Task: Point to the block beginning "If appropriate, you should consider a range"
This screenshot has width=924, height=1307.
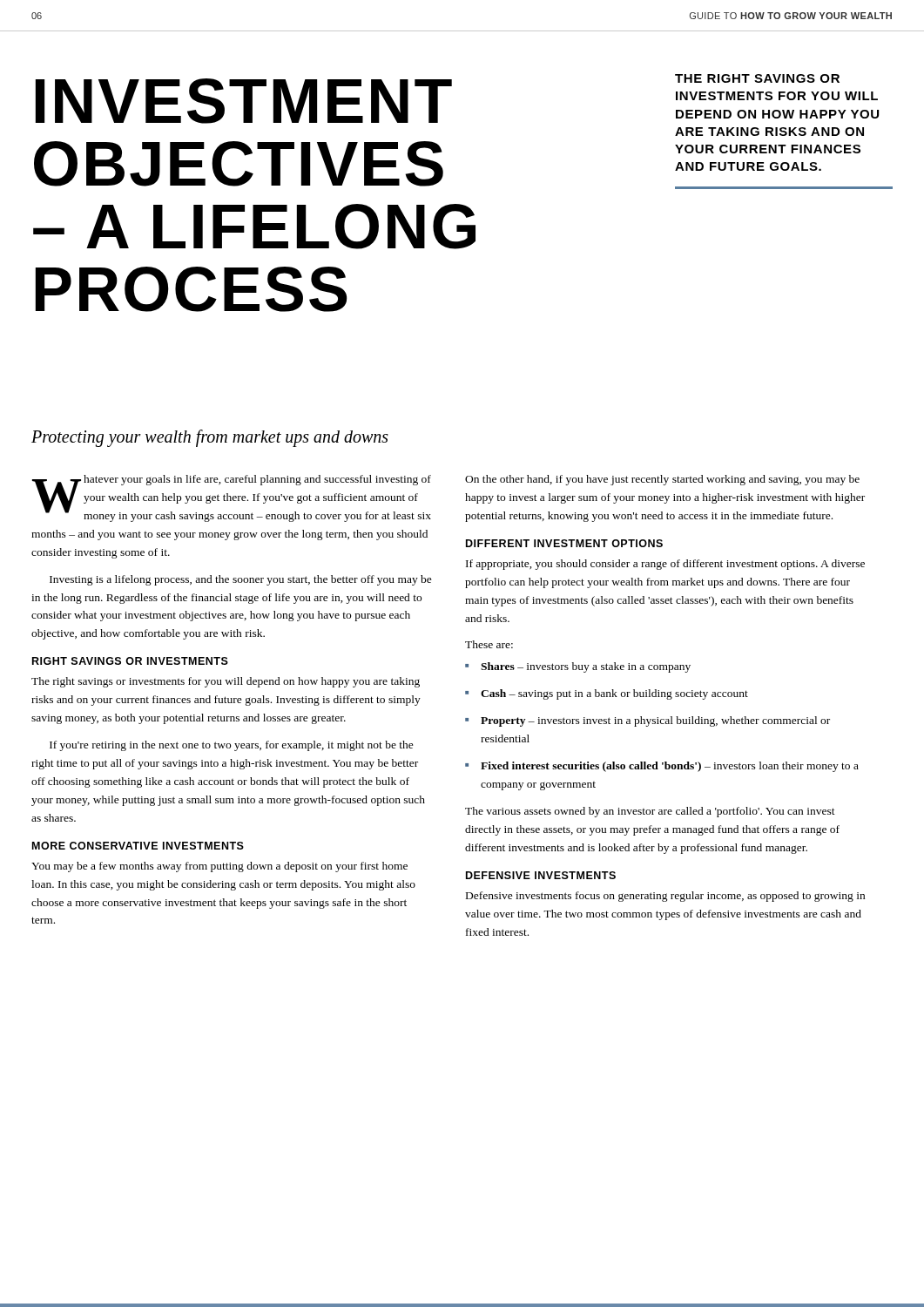Action: 666,591
